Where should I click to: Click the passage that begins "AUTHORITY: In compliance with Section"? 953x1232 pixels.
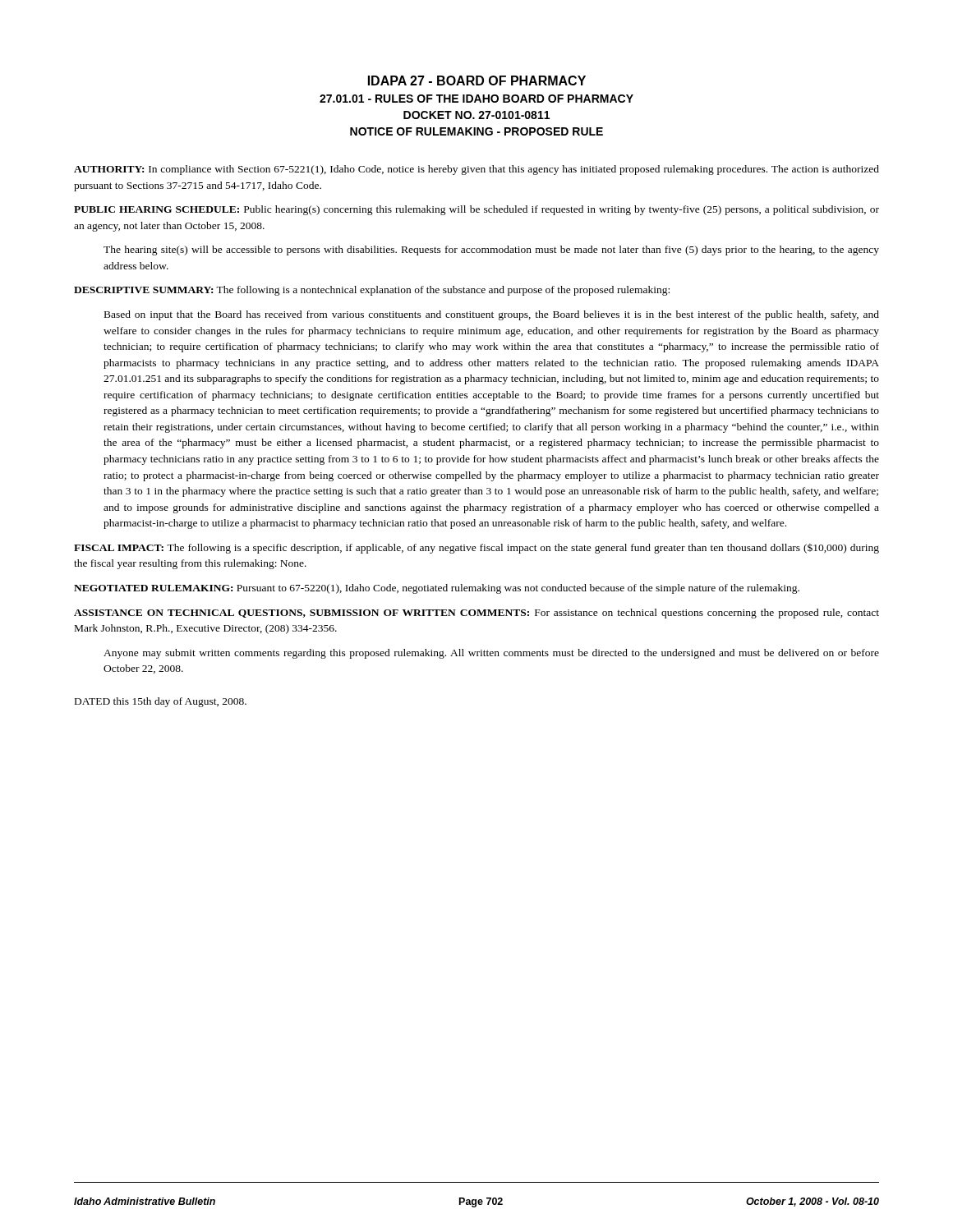(476, 177)
